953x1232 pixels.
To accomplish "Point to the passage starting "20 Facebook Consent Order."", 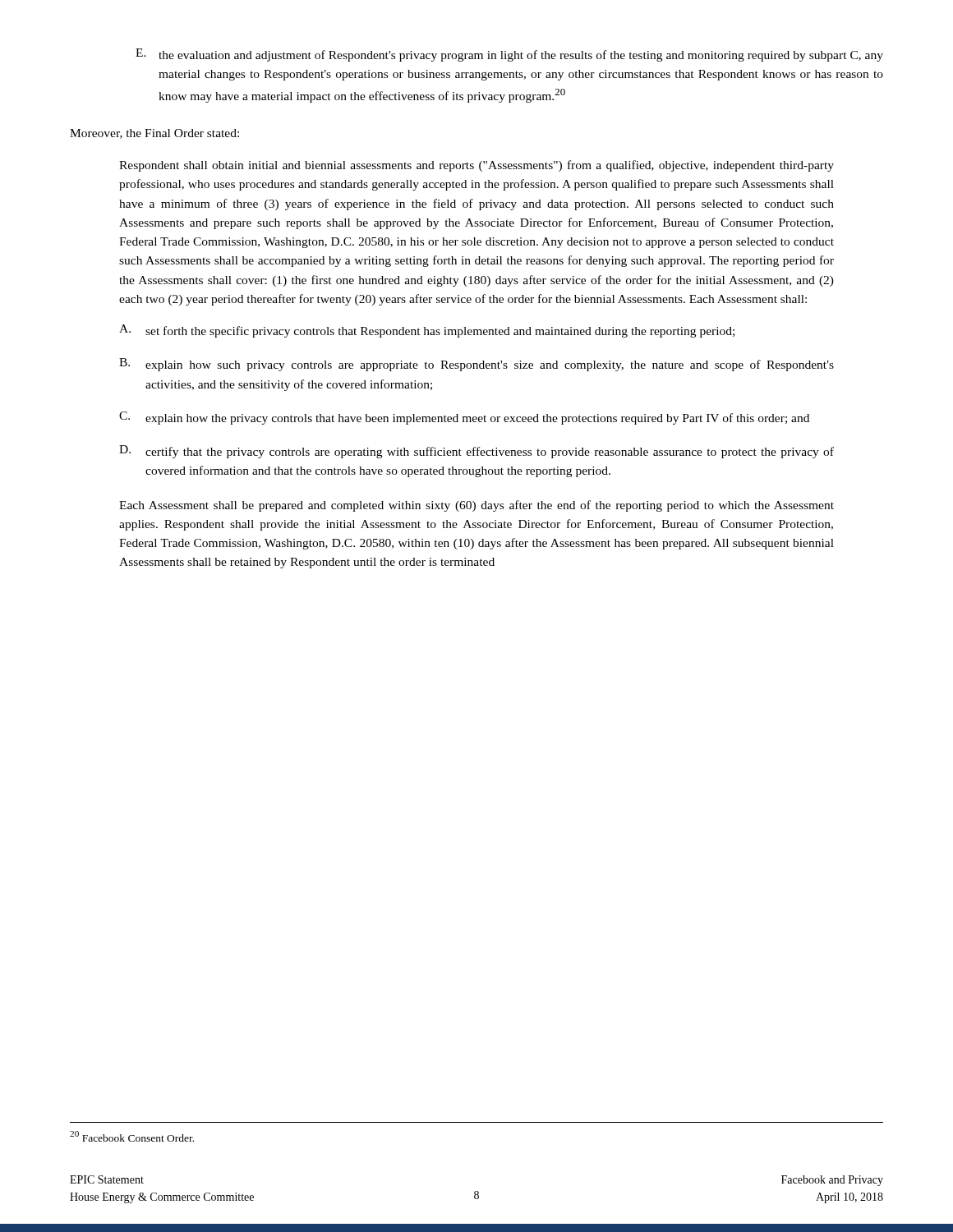I will (132, 1136).
